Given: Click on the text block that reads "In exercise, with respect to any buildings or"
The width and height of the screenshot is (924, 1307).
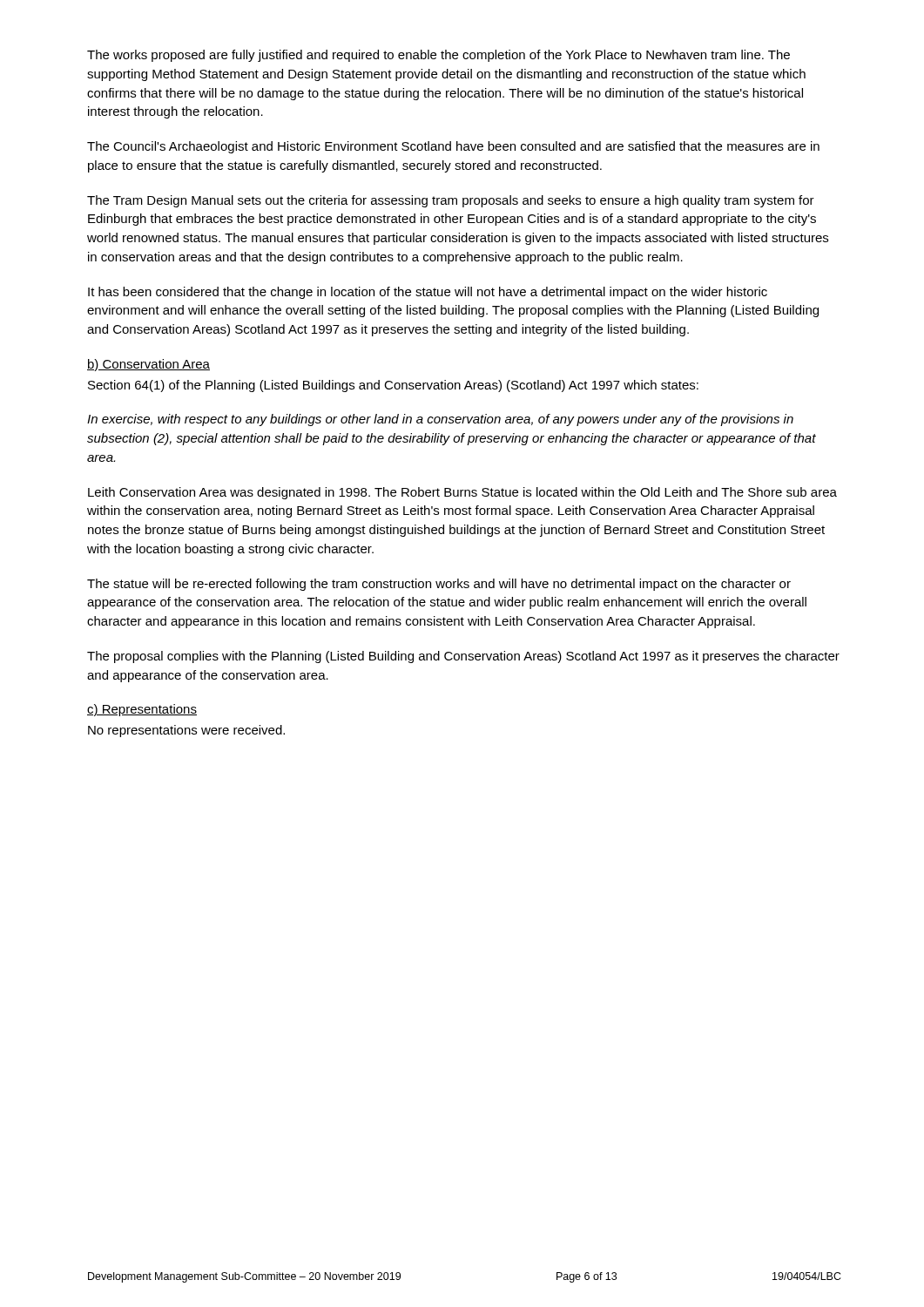Looking at the screenshot, I should pos(464,438).
